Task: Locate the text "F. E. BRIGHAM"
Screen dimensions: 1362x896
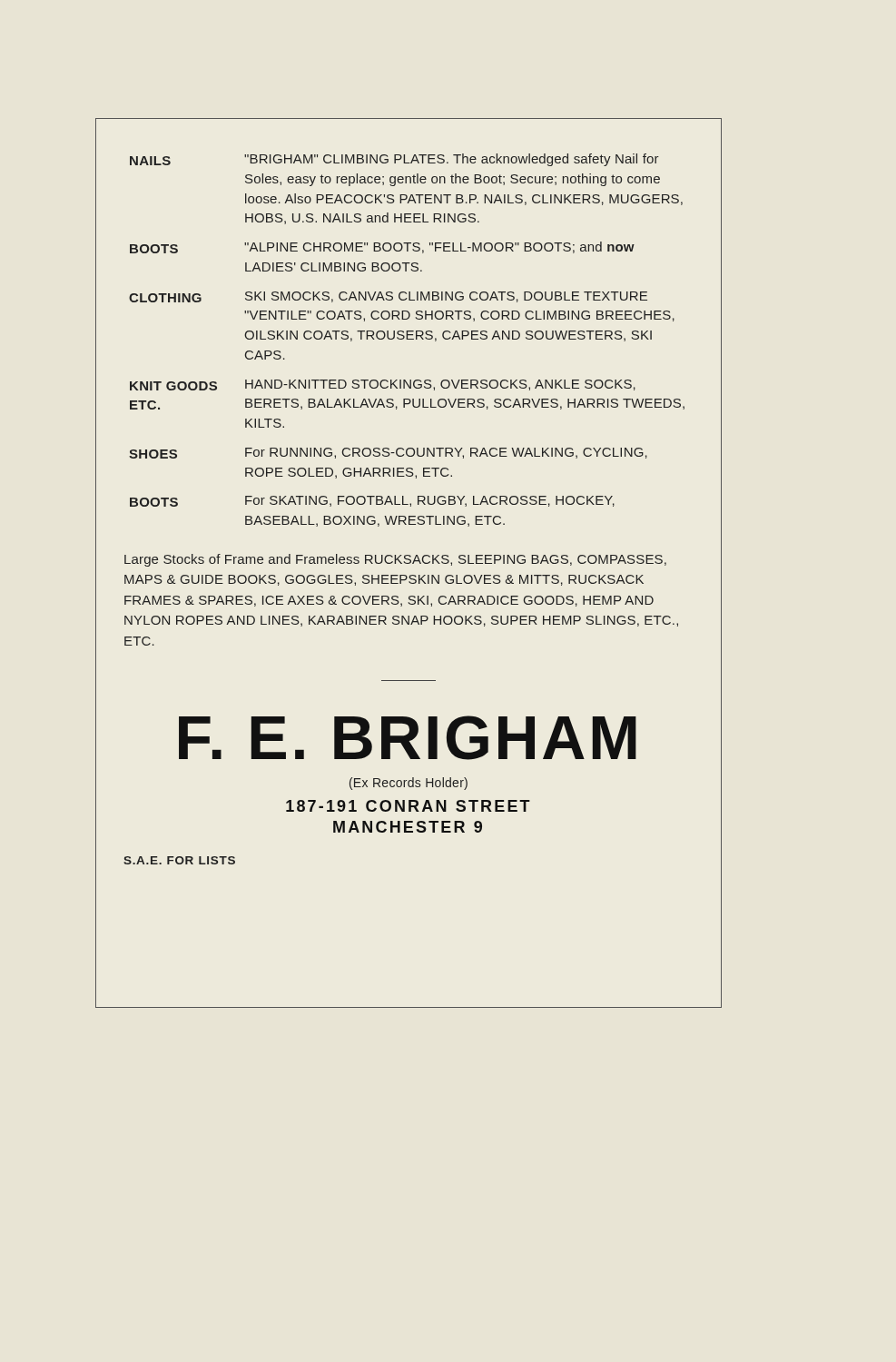Action: coord(409,738)
